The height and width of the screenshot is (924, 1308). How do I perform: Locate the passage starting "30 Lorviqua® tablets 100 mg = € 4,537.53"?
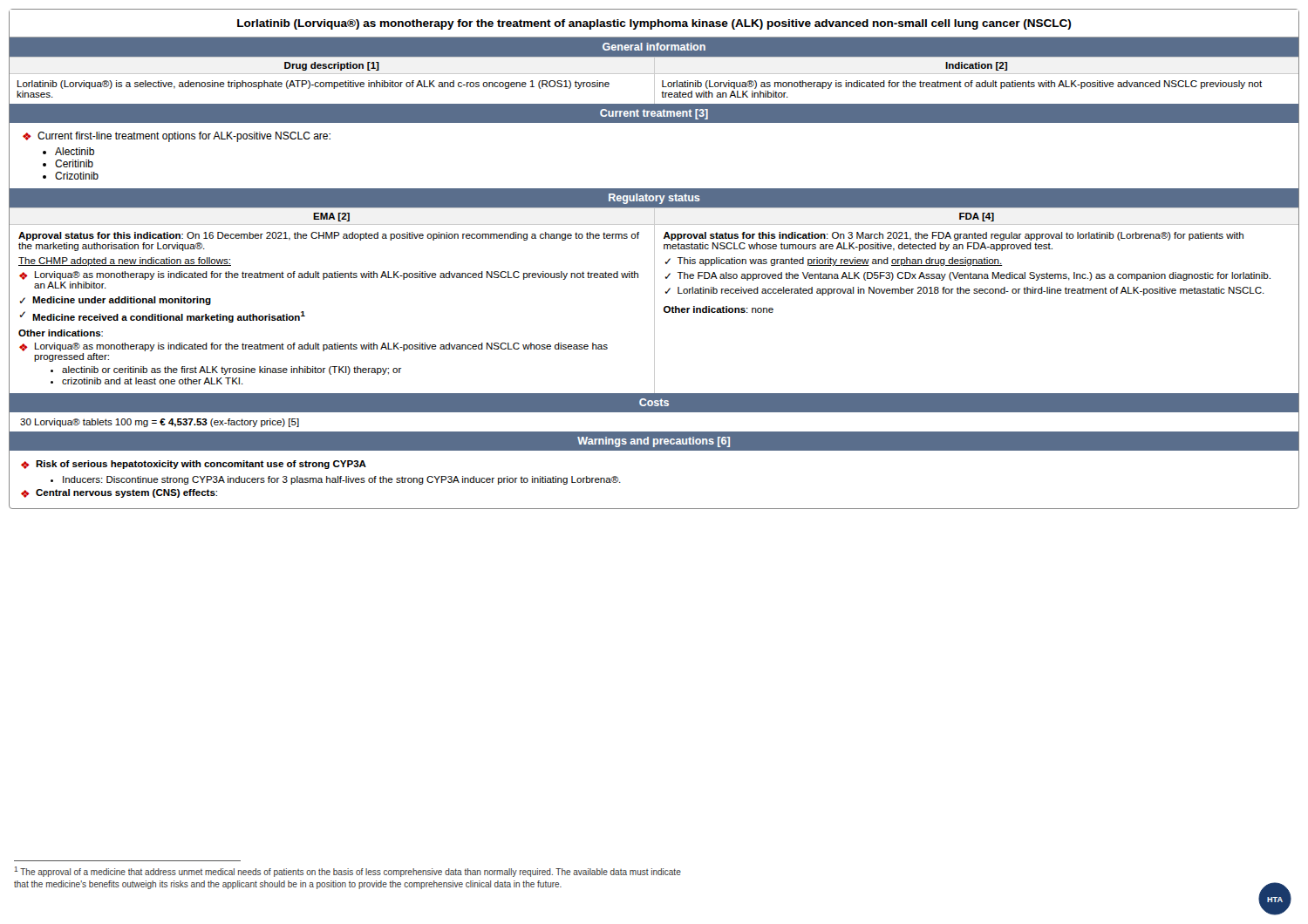tap(160, 422)
